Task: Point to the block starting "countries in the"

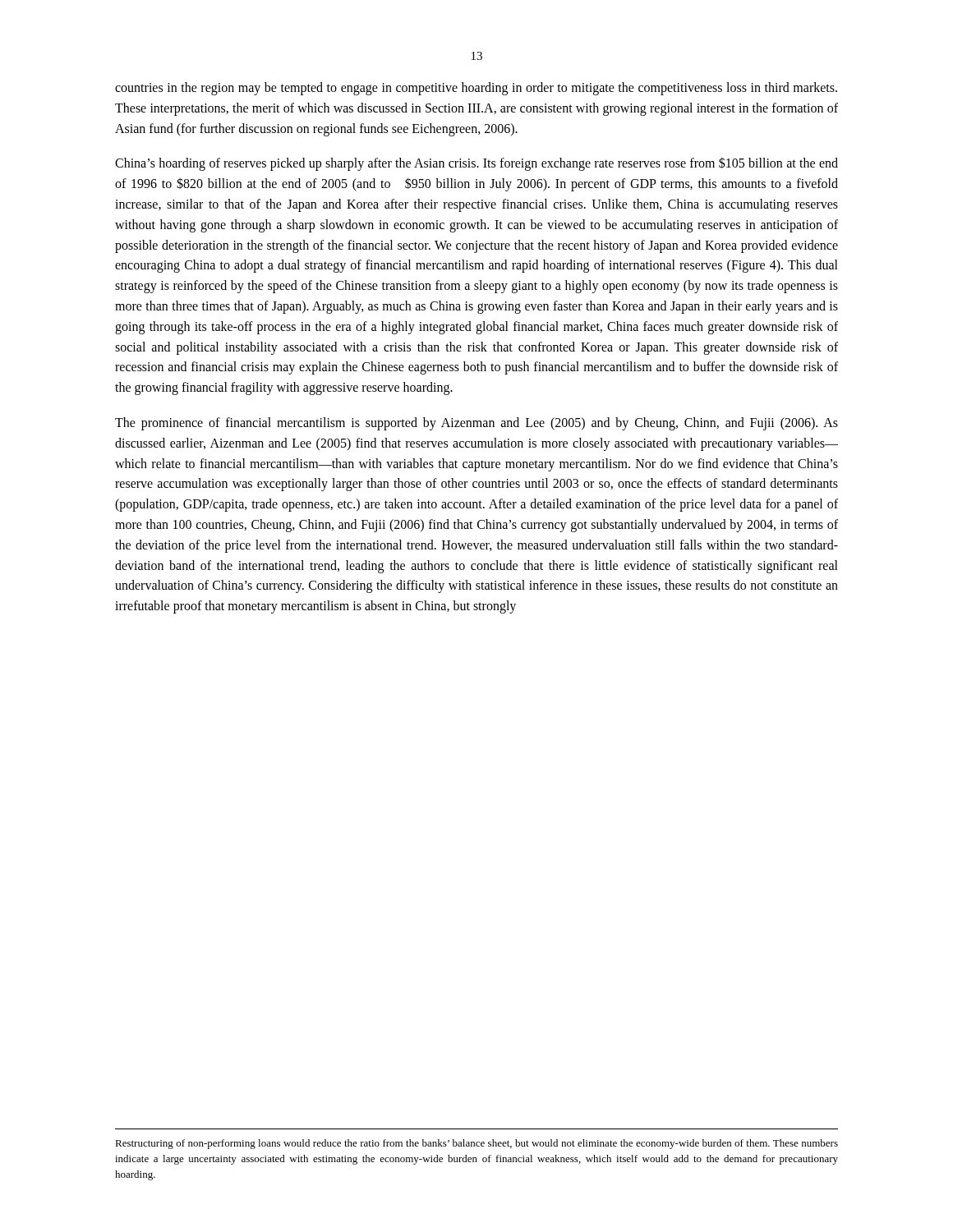Action: point(476,108)
